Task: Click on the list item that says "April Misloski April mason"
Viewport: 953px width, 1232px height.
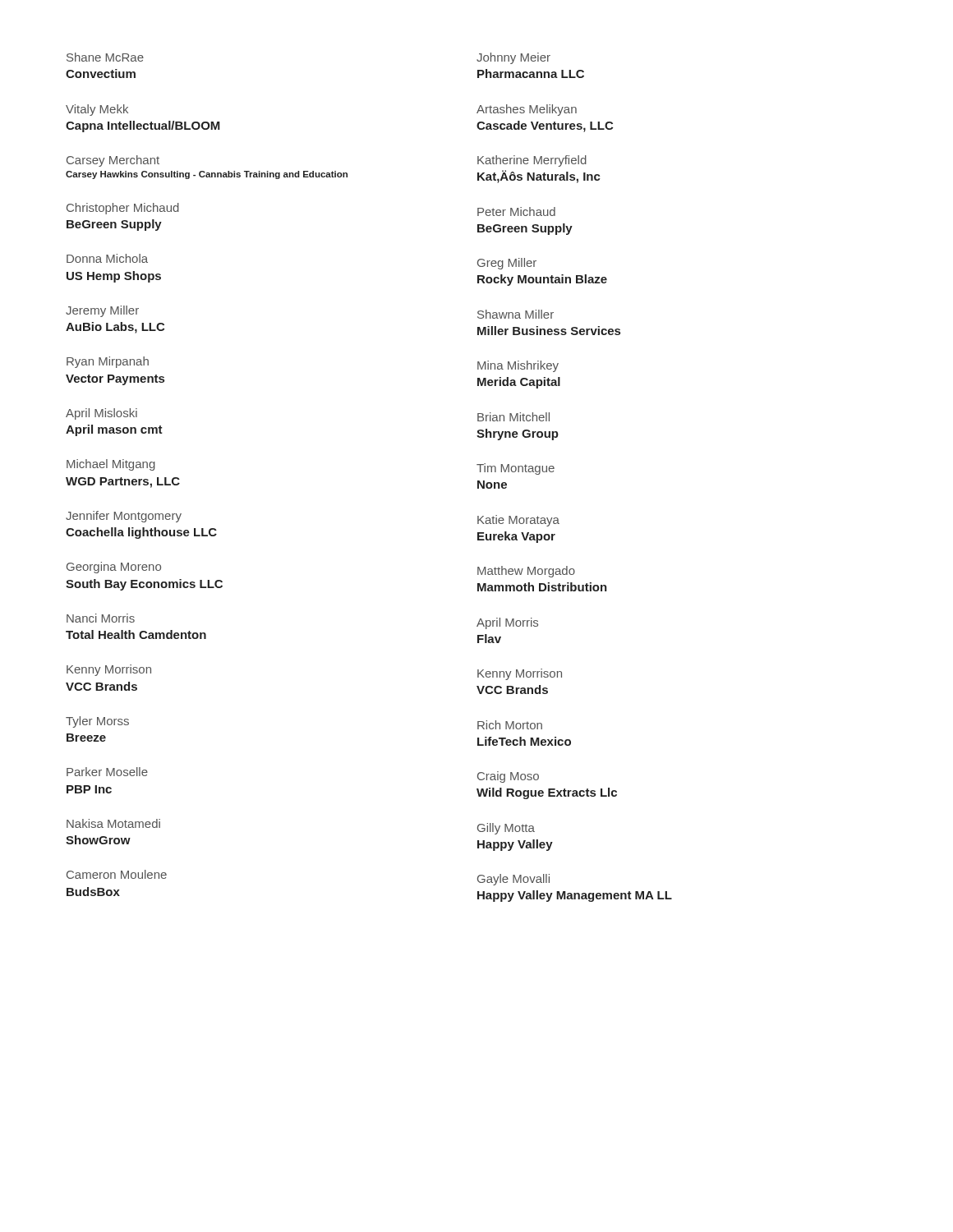Action: 101,414
